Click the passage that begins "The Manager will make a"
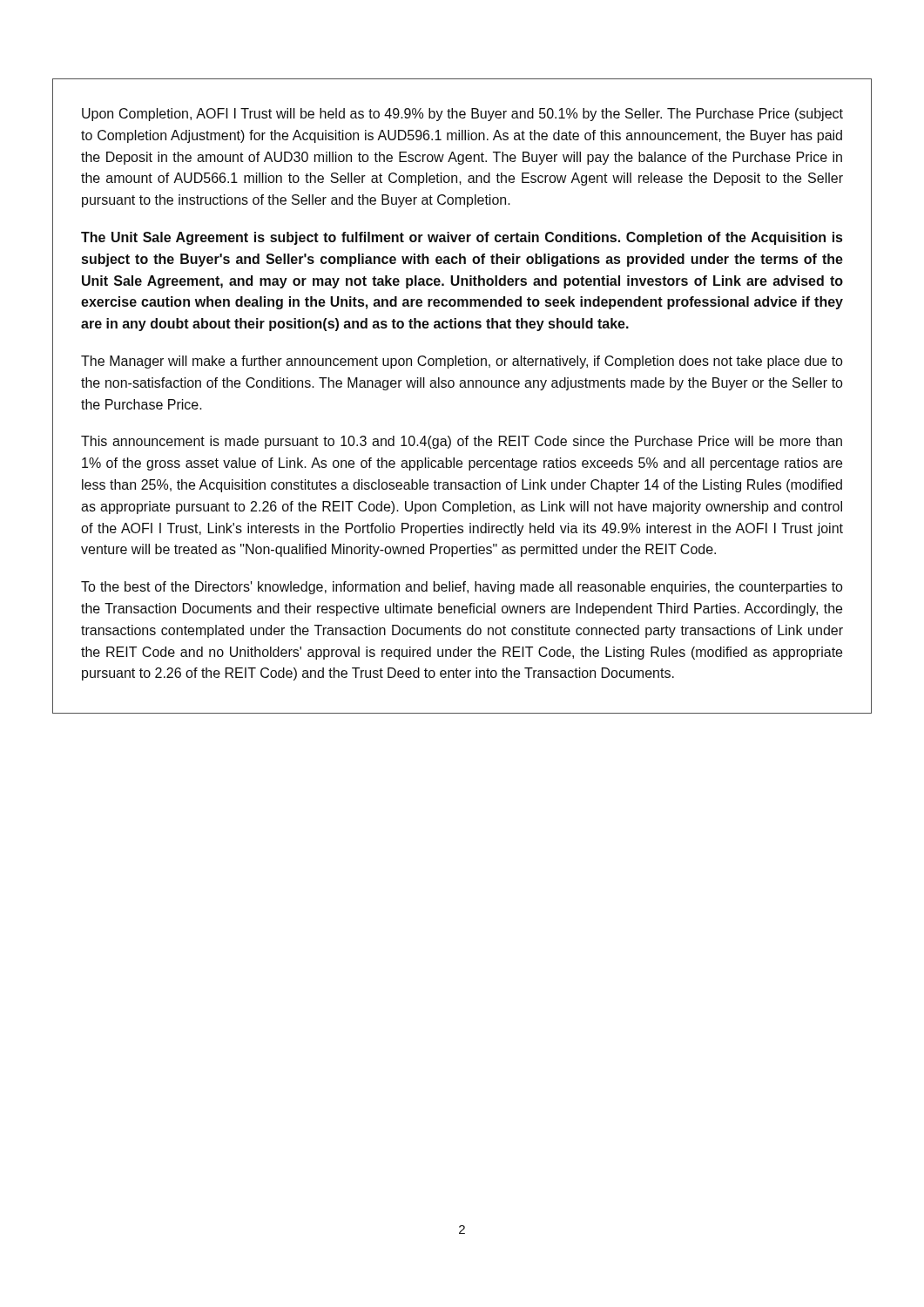 coord(462,383)
